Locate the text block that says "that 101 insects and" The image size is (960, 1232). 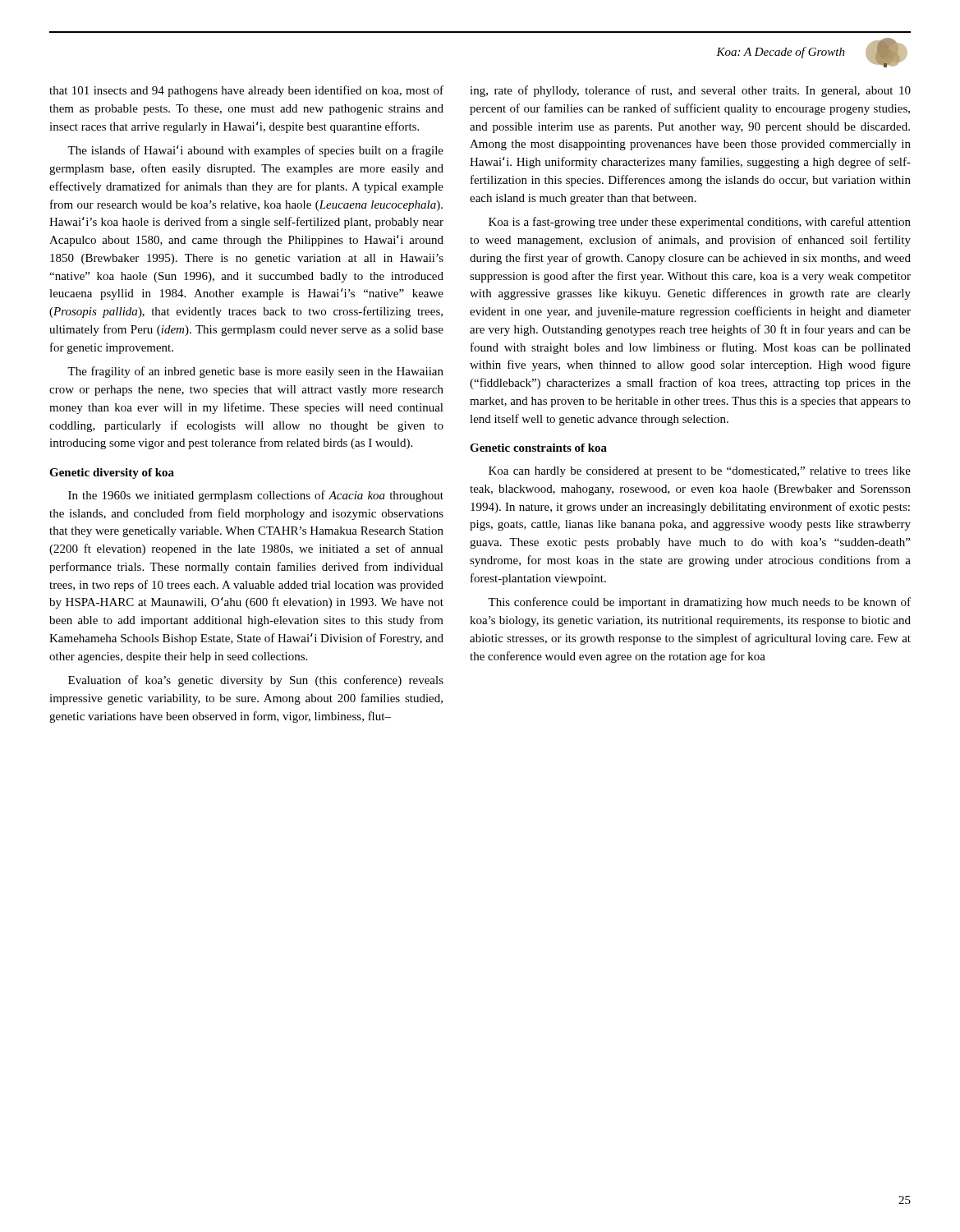tap(246, 267)
